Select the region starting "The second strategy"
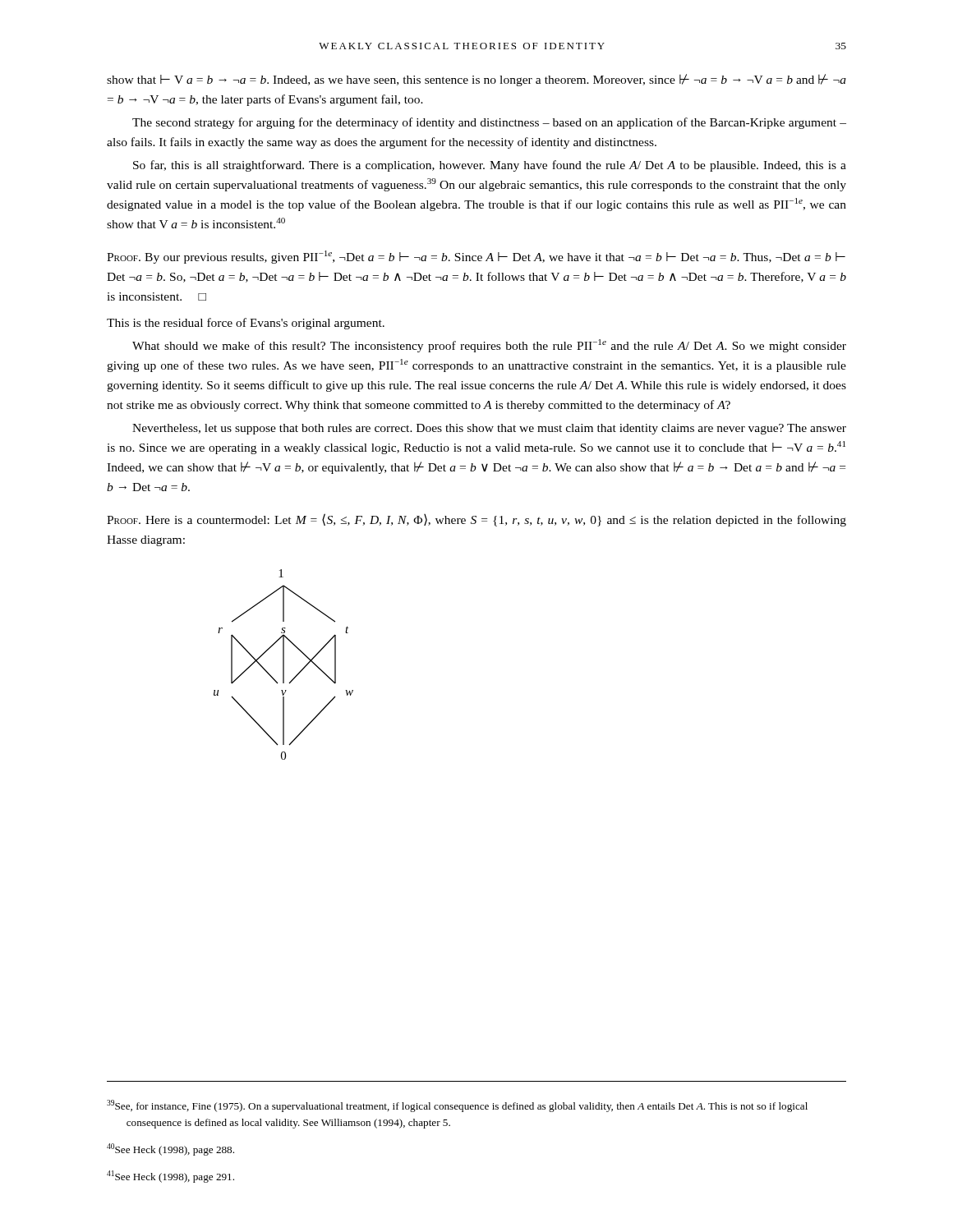The image size is (953, 1232). click(476, 132)
